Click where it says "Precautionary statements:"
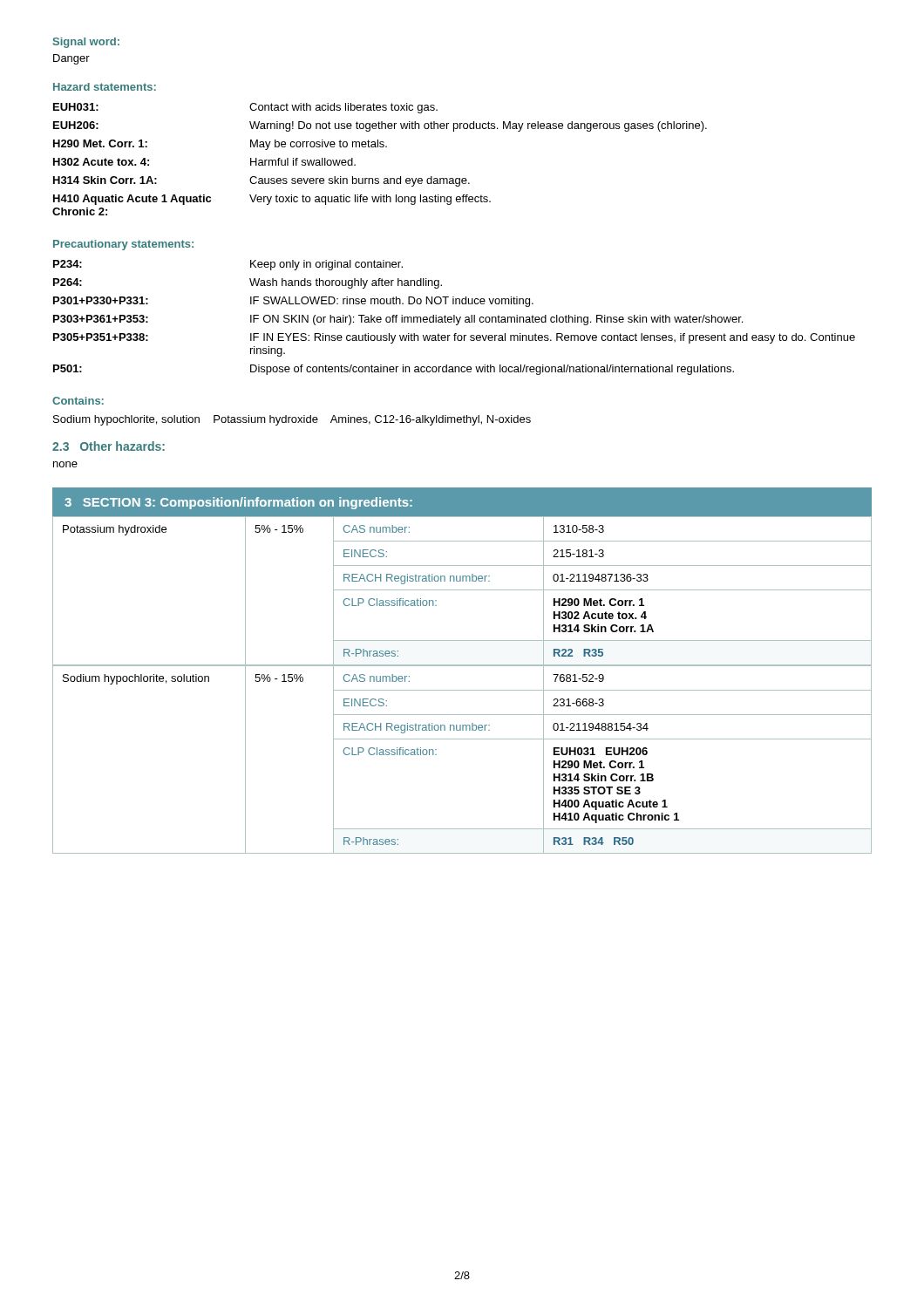This screenshot has height=1308, width=924. coord(123,244)
